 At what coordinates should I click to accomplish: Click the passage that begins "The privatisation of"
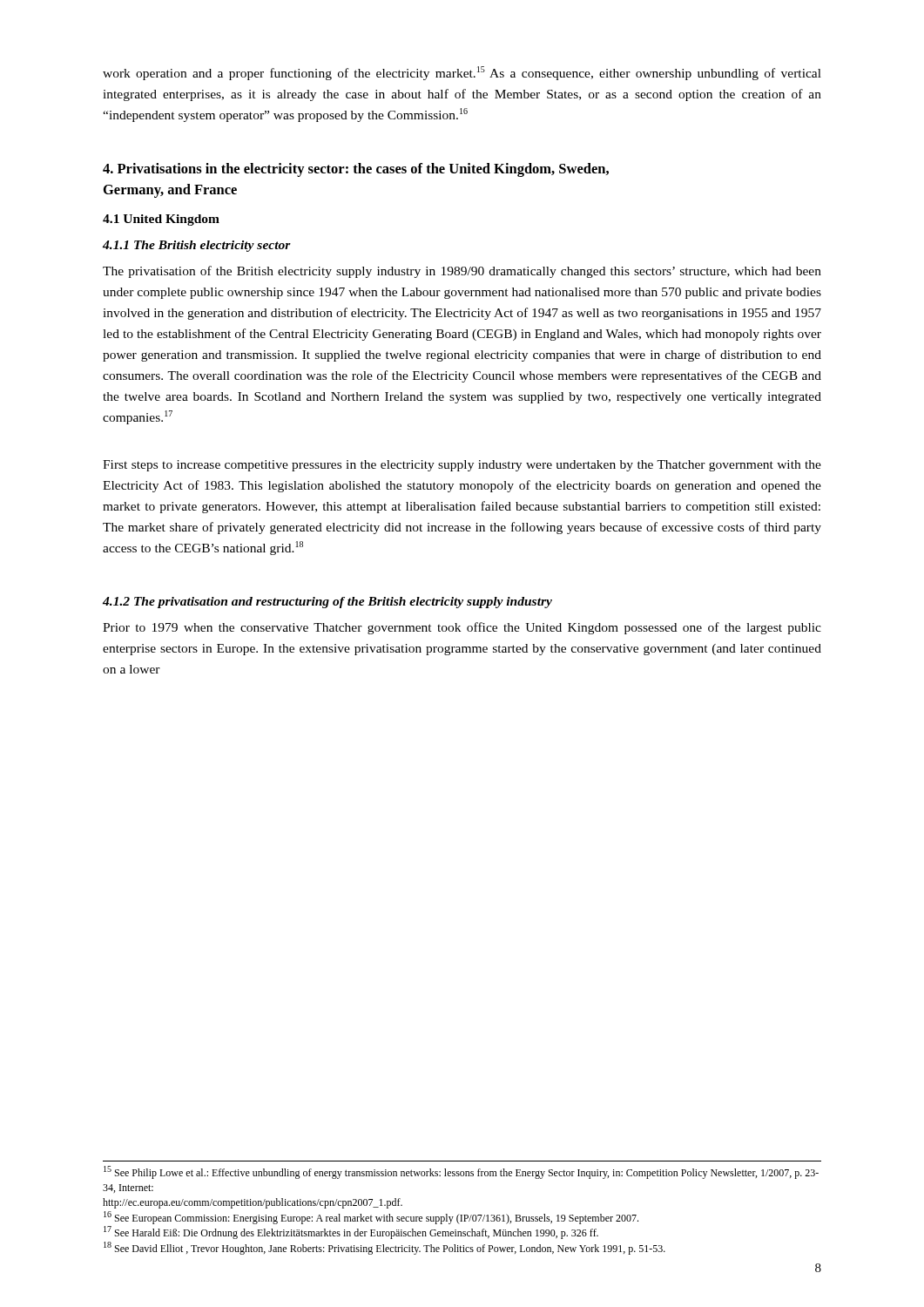[x=462, y=344]
